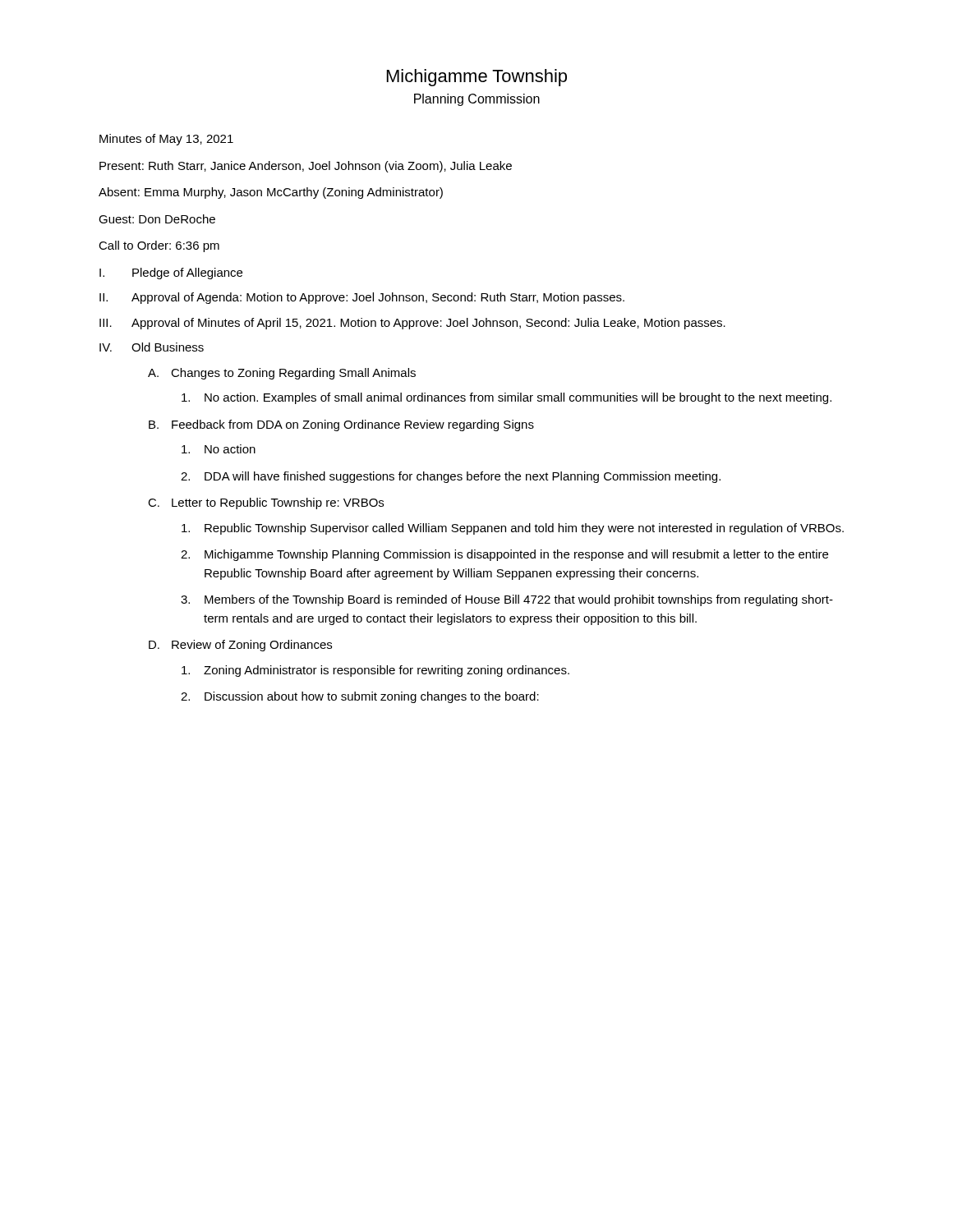This screenshot has height=1232, width=953.
Task: Locate the list item that says "II. Approval of Agenda: Motion to Approve:"
Action: pyautogui.click(x=476, y=298)
